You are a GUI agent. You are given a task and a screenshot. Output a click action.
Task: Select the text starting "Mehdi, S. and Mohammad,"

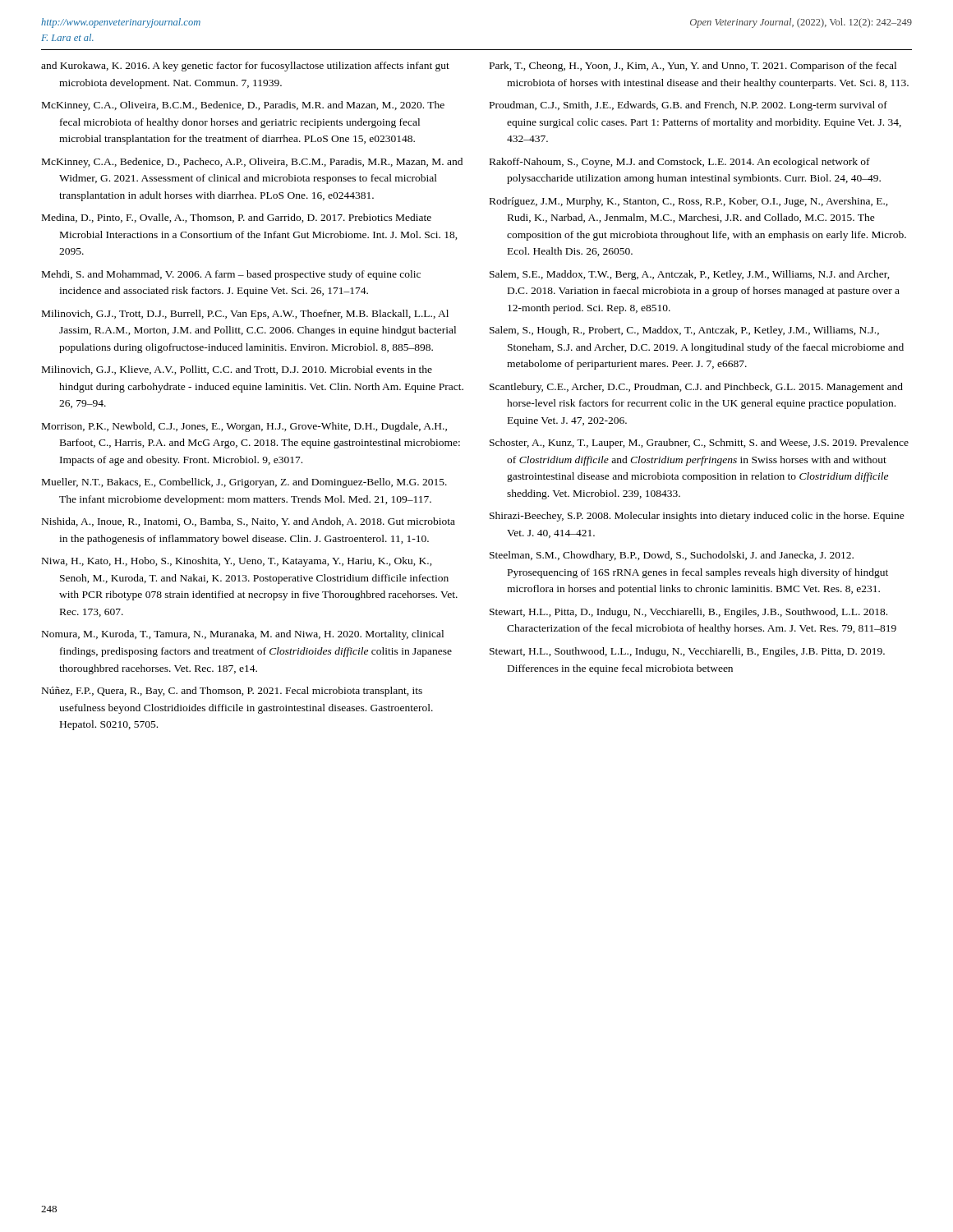pyautogui.click(x=231, y=282)
